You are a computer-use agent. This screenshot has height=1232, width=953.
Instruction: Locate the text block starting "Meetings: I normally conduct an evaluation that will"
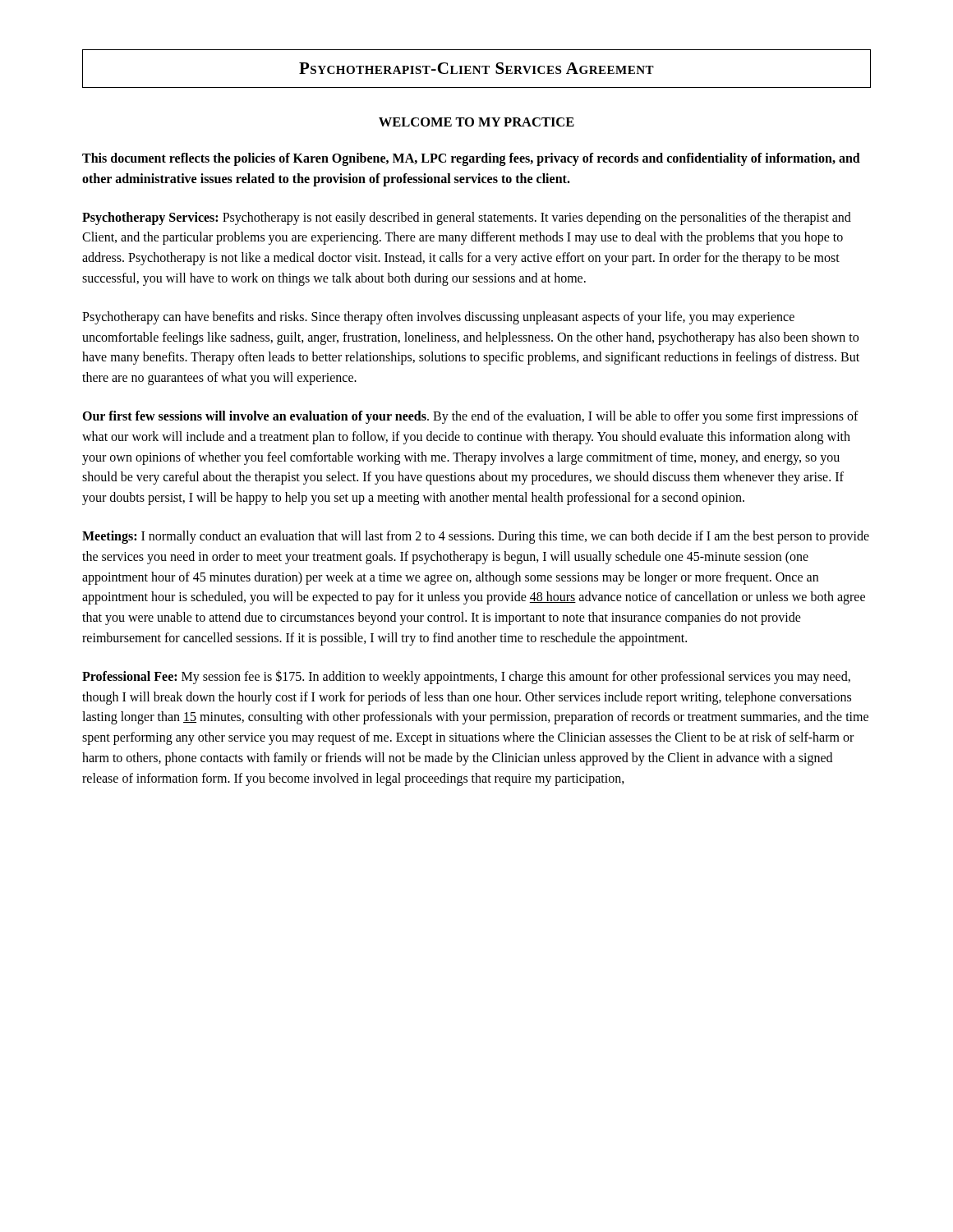[x=476, y=587]
